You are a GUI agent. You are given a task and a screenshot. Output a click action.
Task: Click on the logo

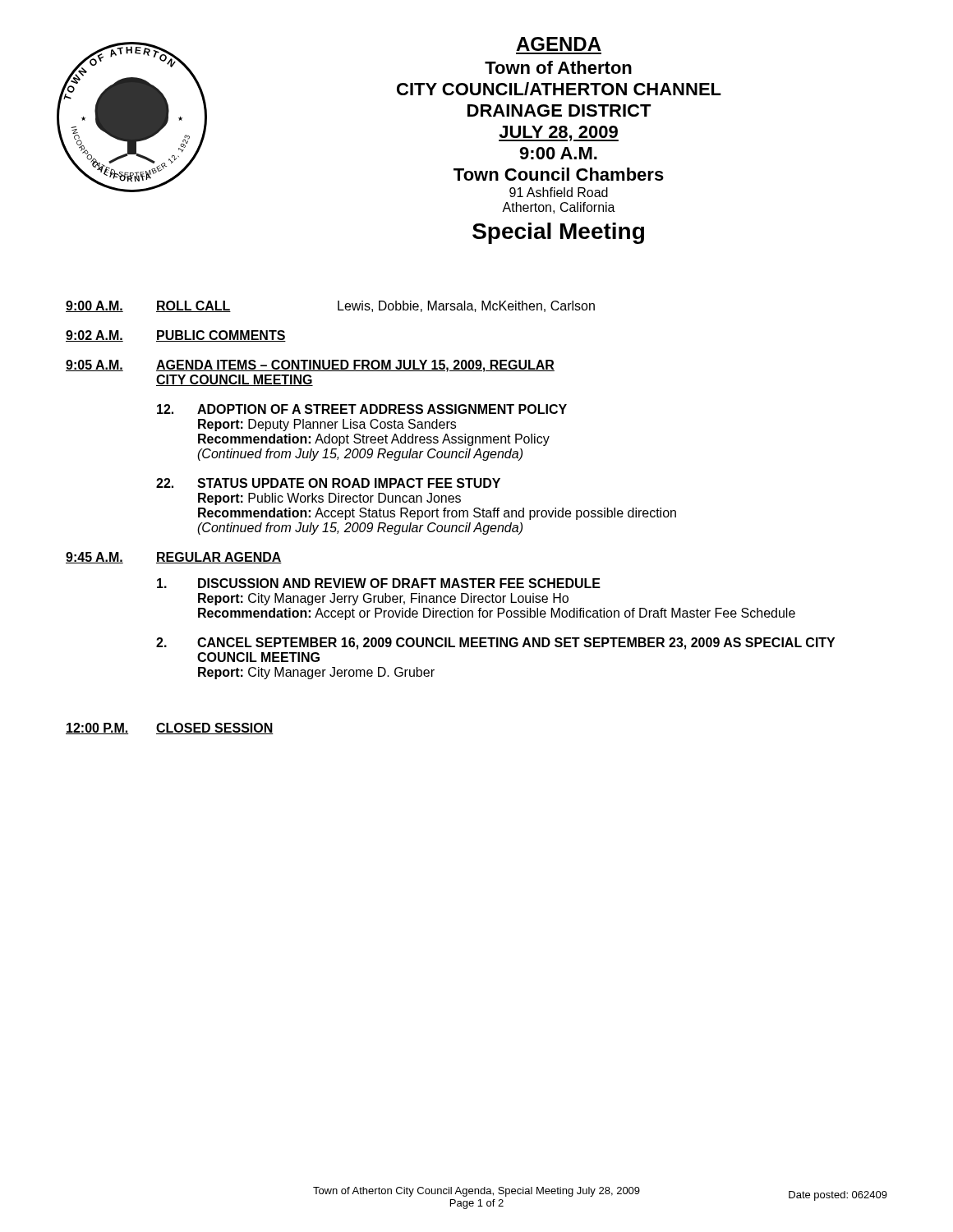131,117
